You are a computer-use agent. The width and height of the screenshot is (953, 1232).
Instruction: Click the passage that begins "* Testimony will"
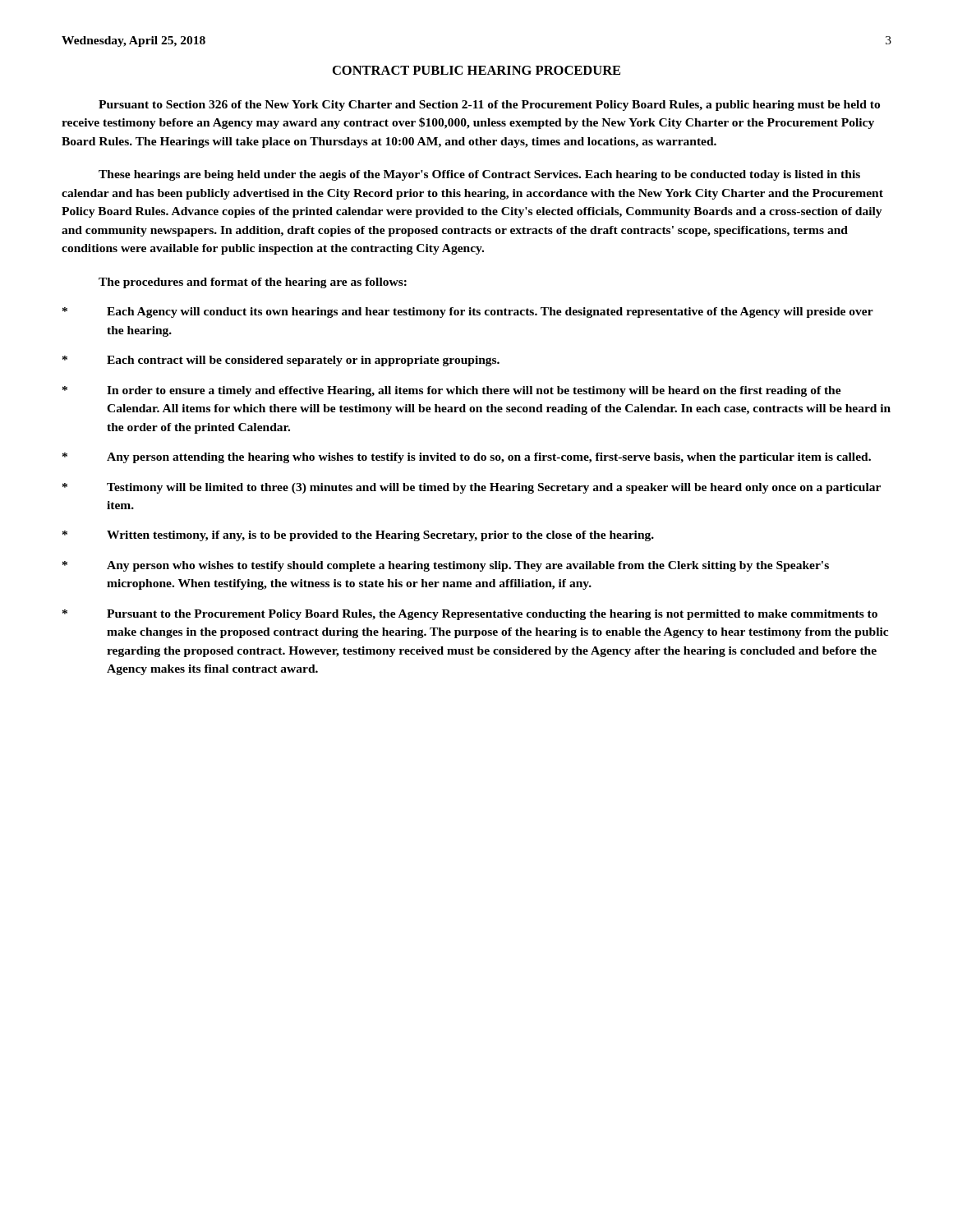pyautogui.click(x=476, y=496)
